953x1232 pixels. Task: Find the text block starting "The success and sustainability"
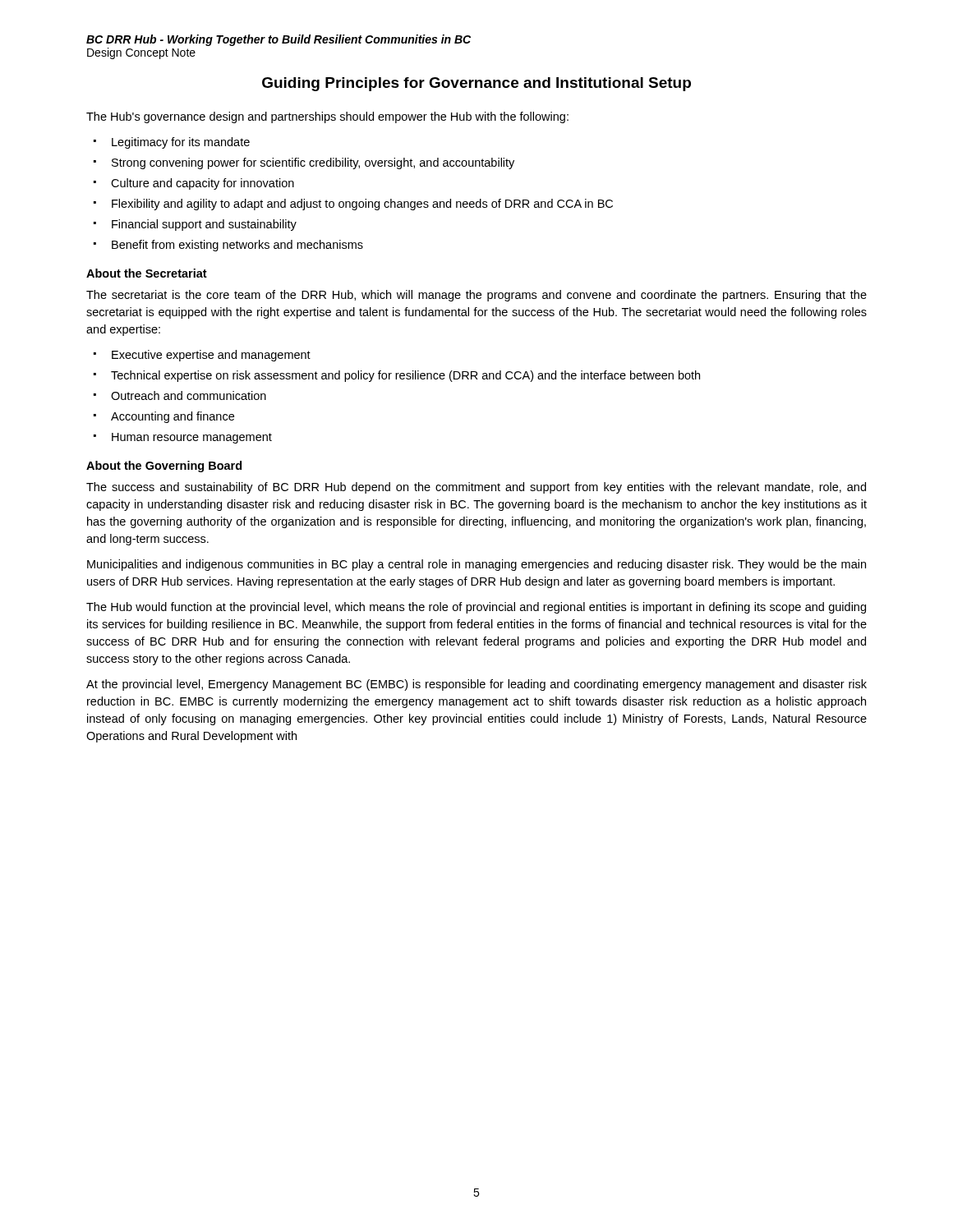click(476, 513)
